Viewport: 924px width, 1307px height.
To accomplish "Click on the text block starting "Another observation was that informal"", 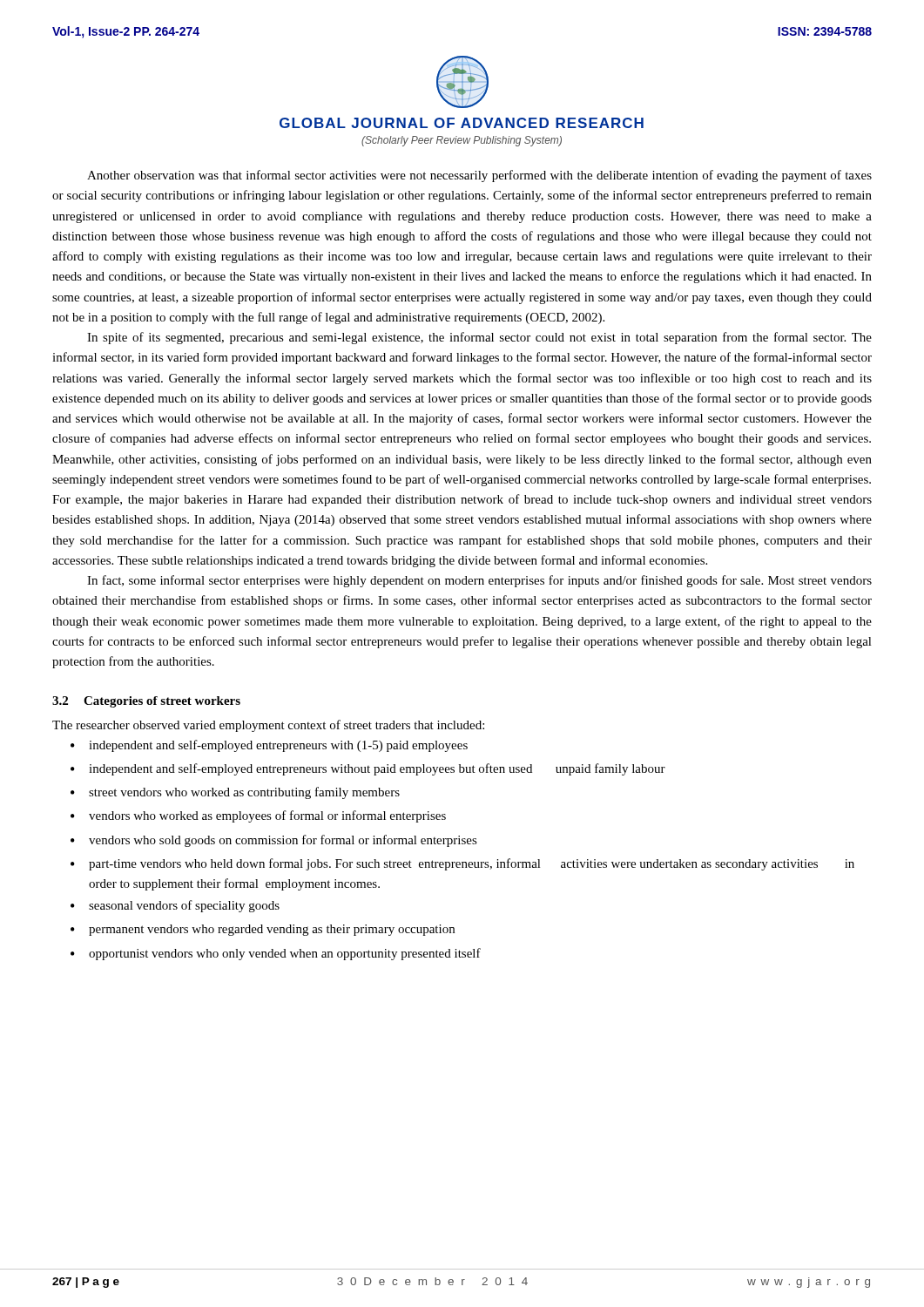I will pos(462,246).
